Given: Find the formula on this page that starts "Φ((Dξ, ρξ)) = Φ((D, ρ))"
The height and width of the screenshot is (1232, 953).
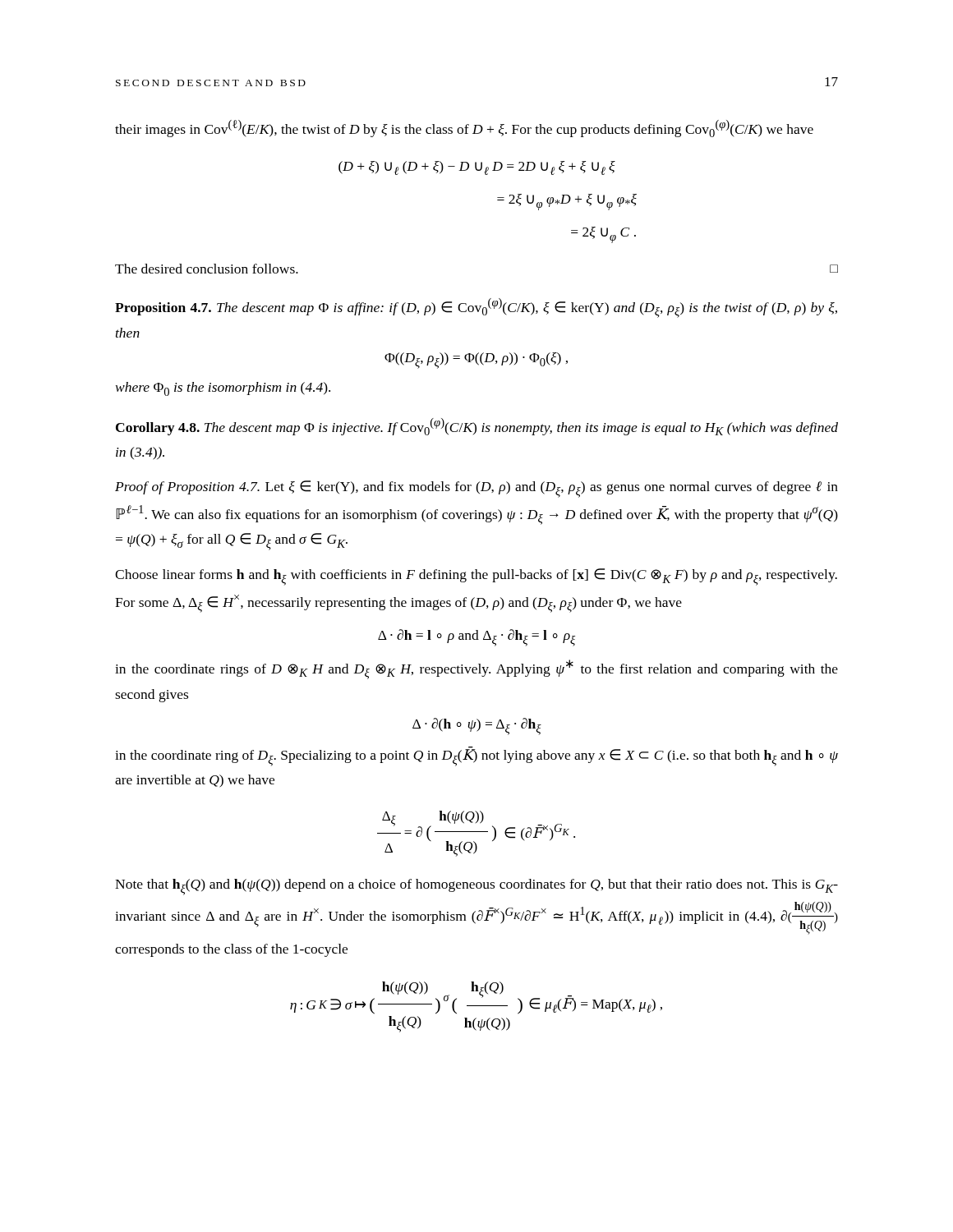Looking at the screenshot, I should 476,359.
